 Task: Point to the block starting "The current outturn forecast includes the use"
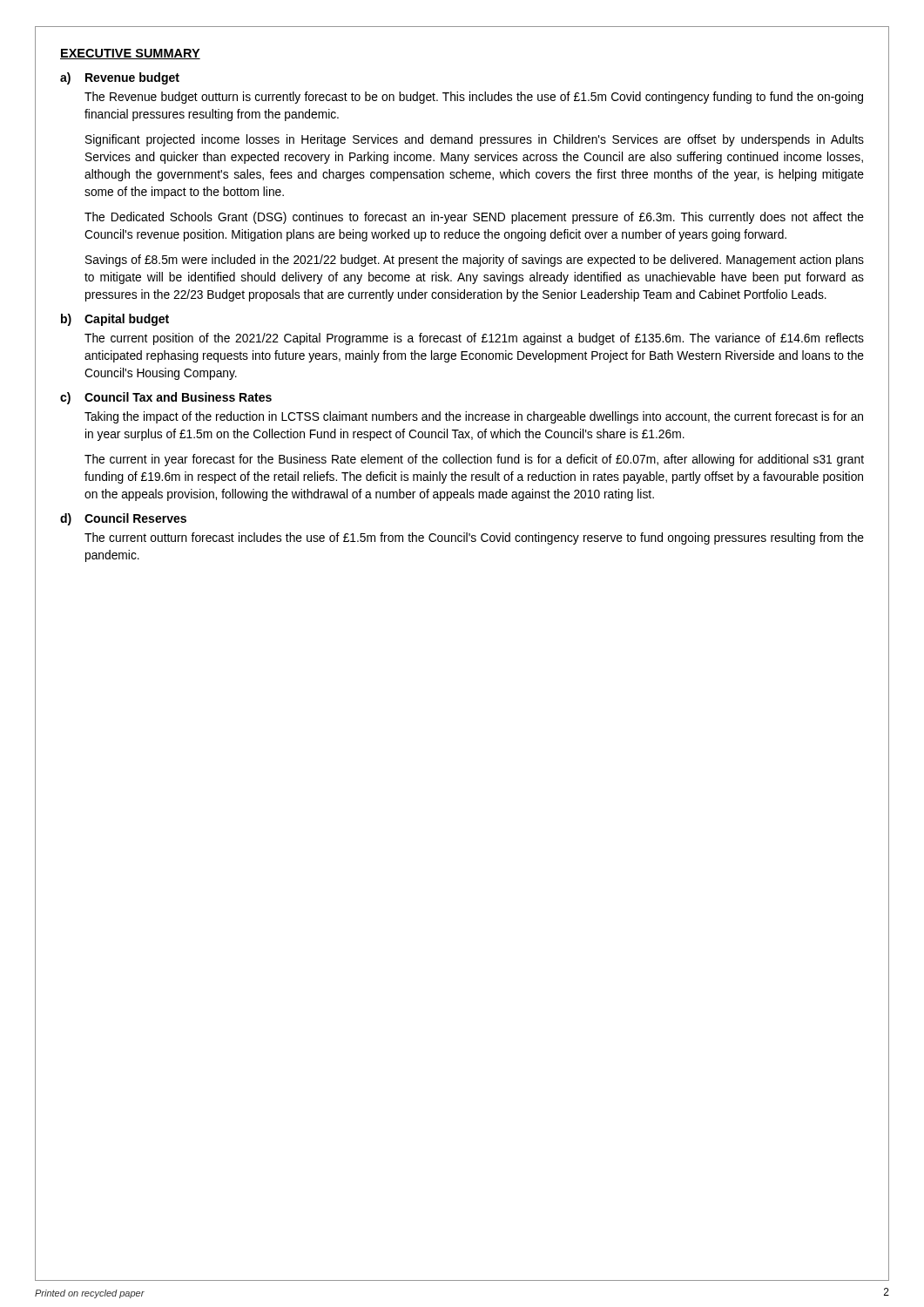[474, 547]
